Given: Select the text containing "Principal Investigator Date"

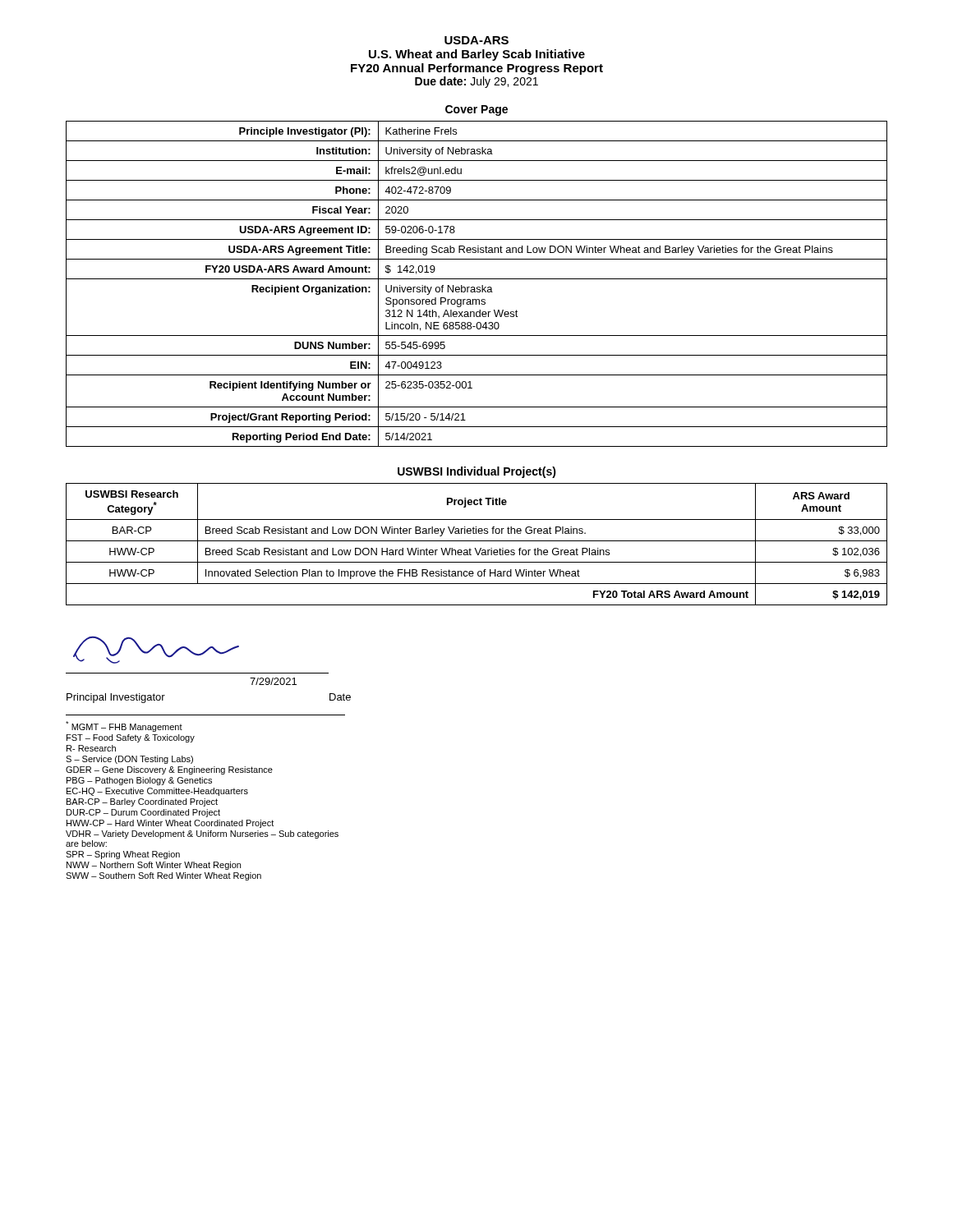Looking at the screenshot, I should coord(110,698).
